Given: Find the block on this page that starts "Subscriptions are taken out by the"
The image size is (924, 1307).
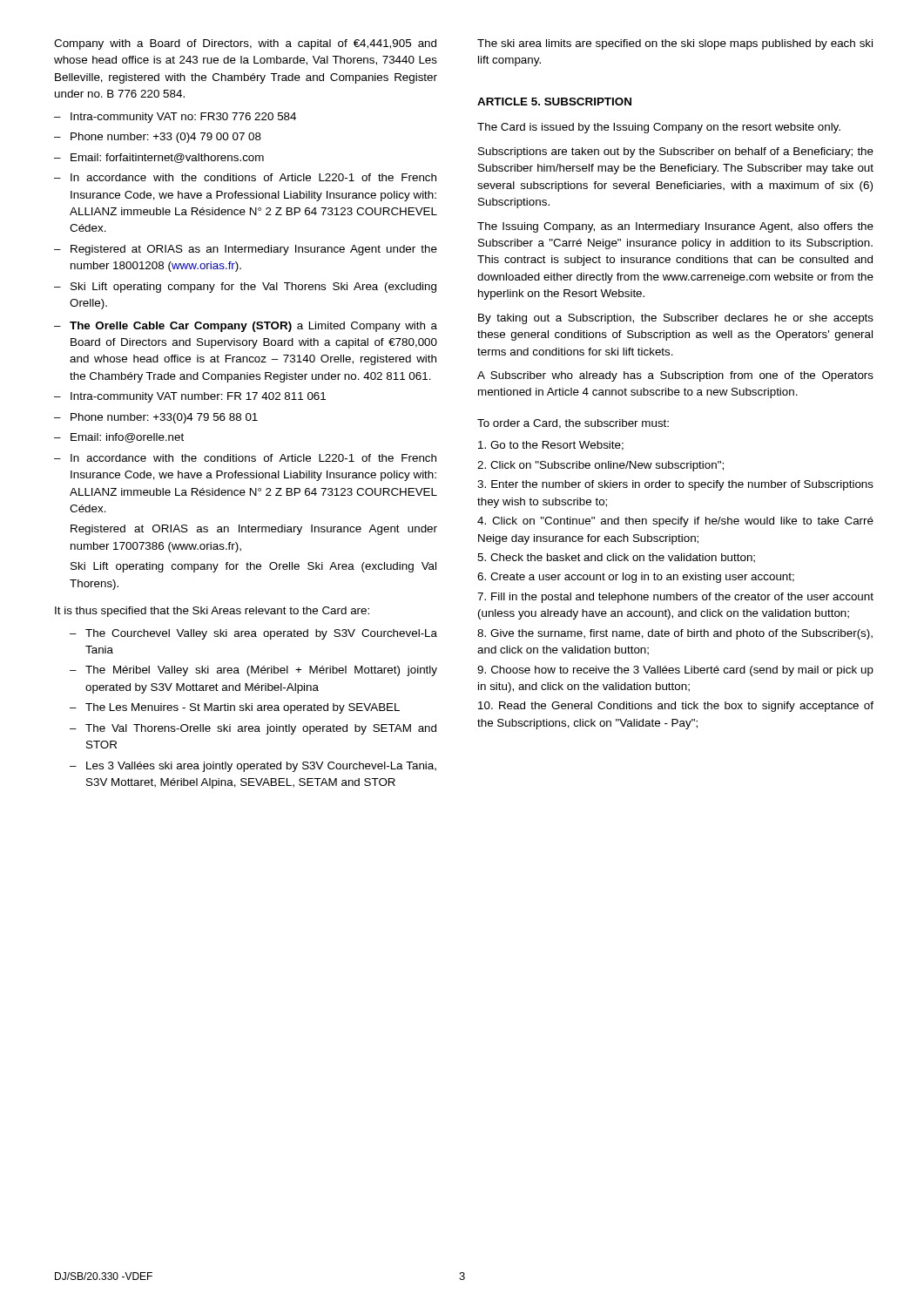Looking at the screenshot, I should coord(675,177).
